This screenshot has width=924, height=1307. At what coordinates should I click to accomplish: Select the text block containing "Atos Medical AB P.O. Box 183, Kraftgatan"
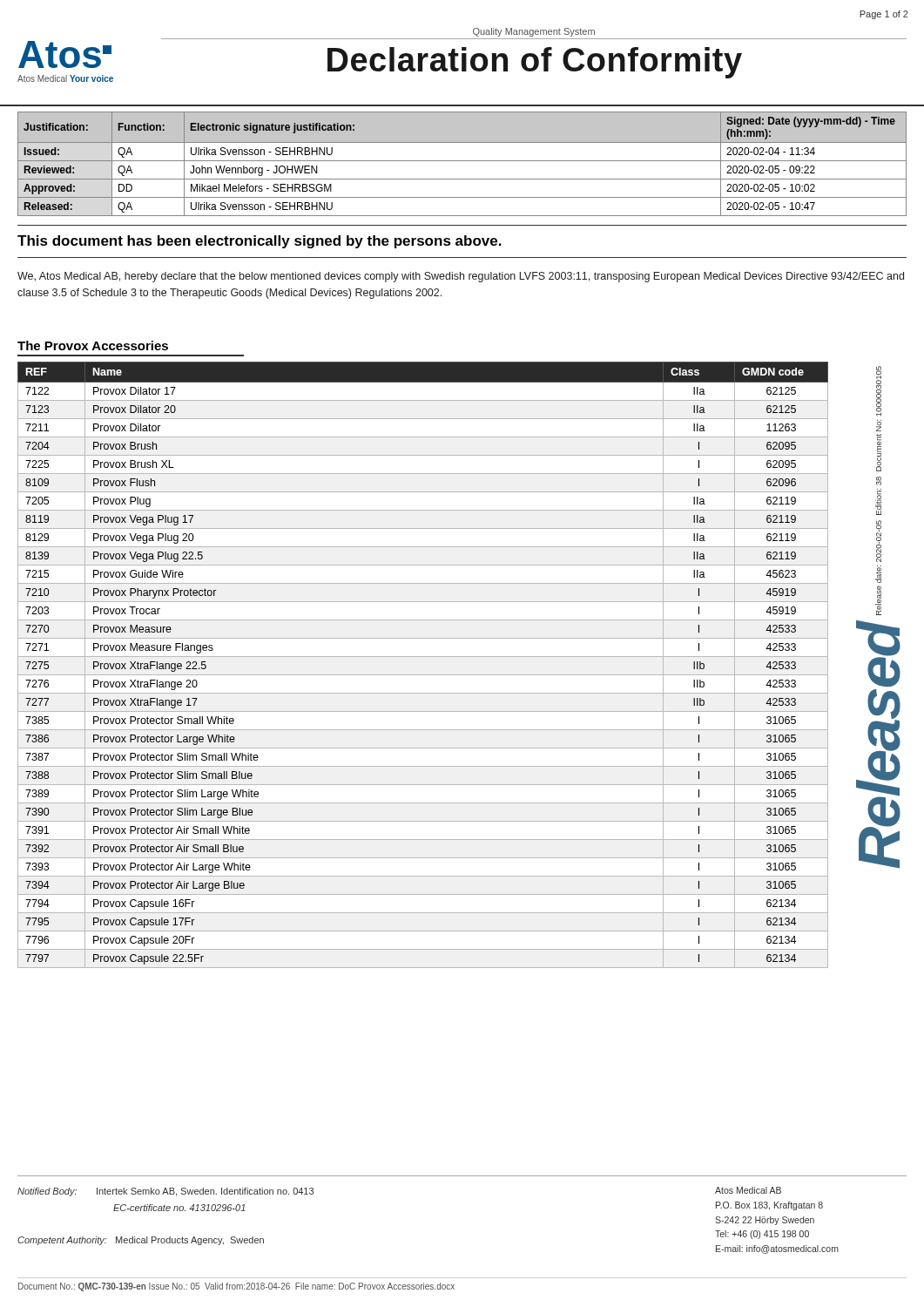coord(777,1220)
